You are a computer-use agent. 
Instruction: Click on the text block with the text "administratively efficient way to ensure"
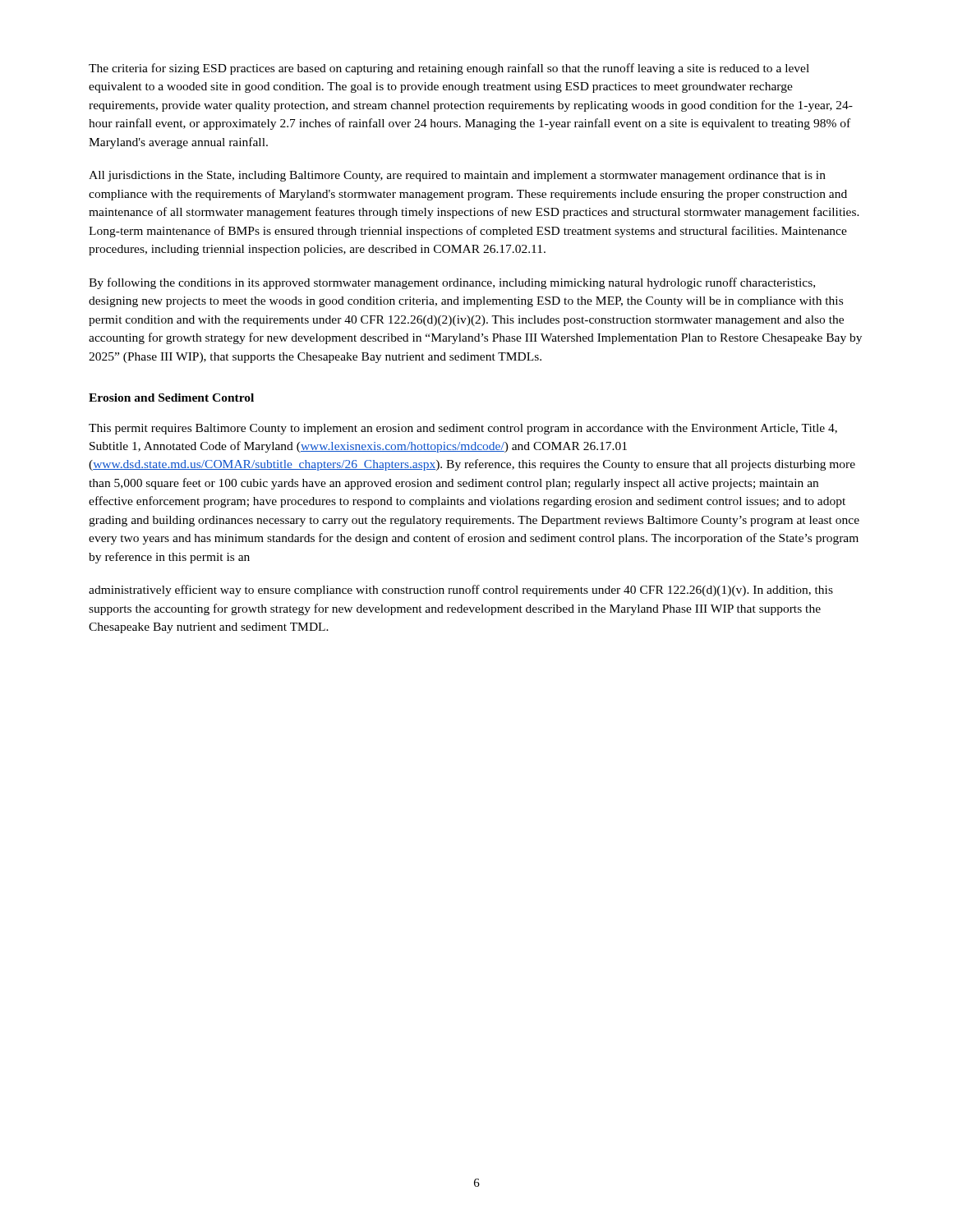coord(461,608)
